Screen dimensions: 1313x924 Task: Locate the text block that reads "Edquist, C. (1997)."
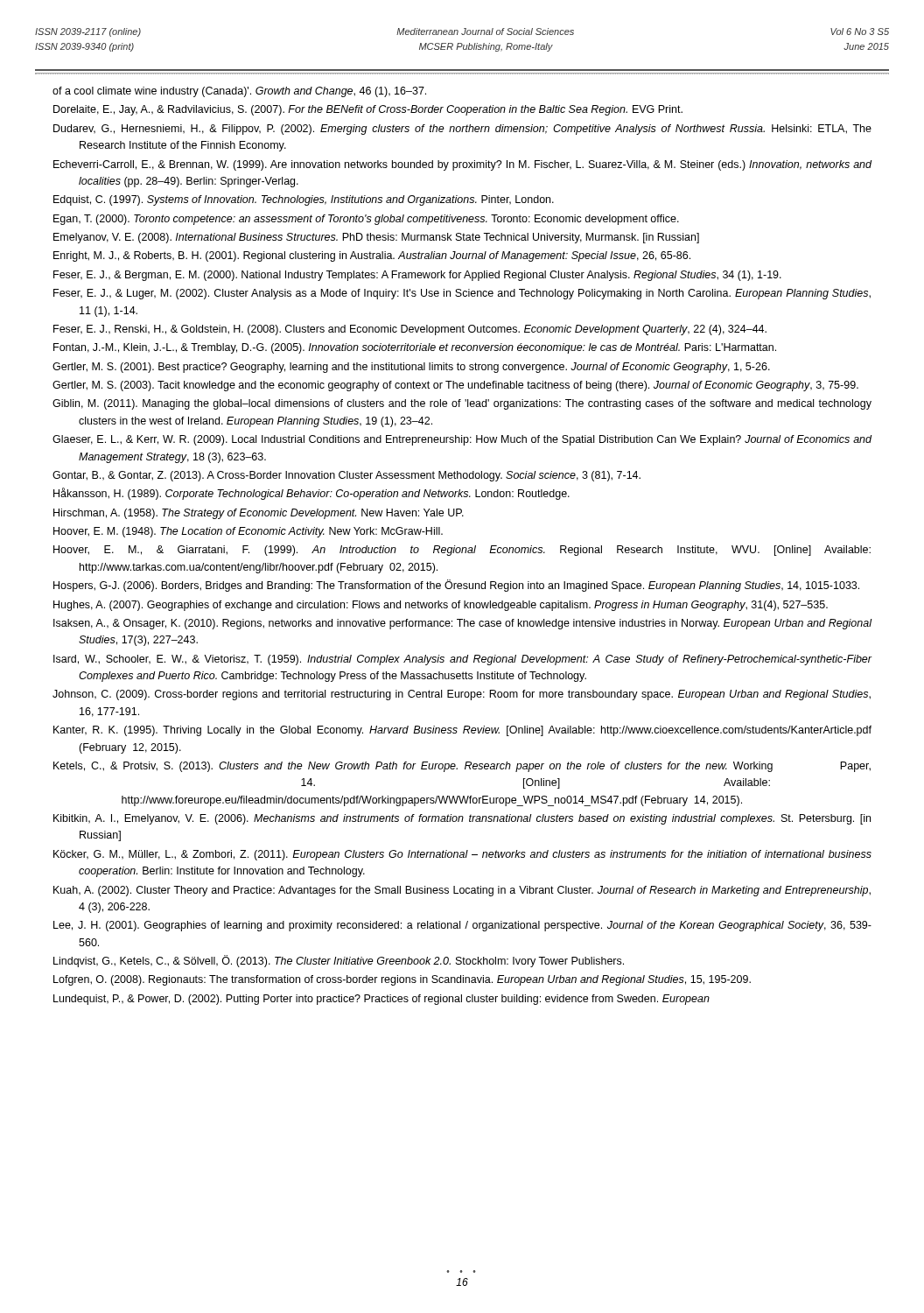coord(303,200)
